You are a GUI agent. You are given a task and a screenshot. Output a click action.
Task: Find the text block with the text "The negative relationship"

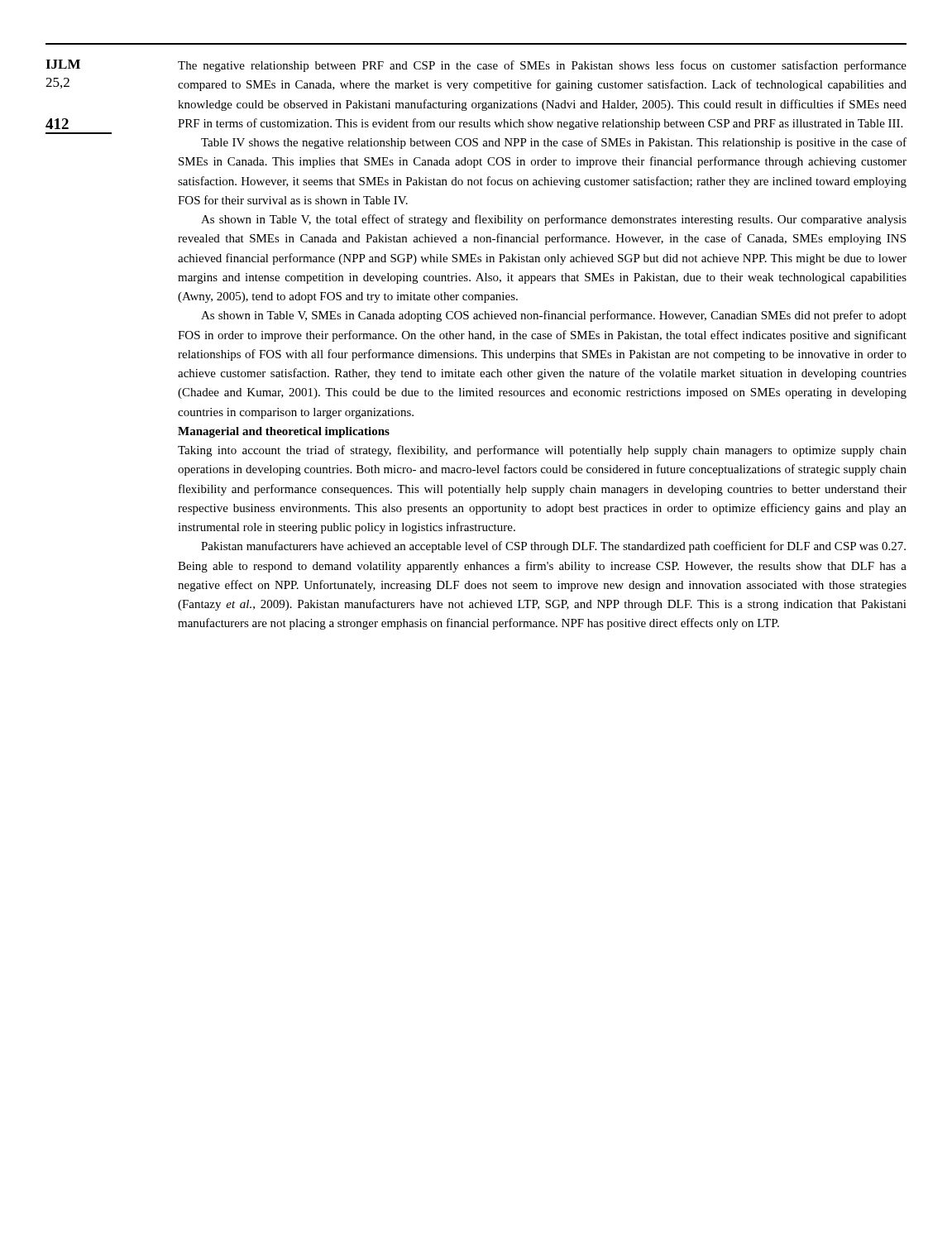click(542, 95)
